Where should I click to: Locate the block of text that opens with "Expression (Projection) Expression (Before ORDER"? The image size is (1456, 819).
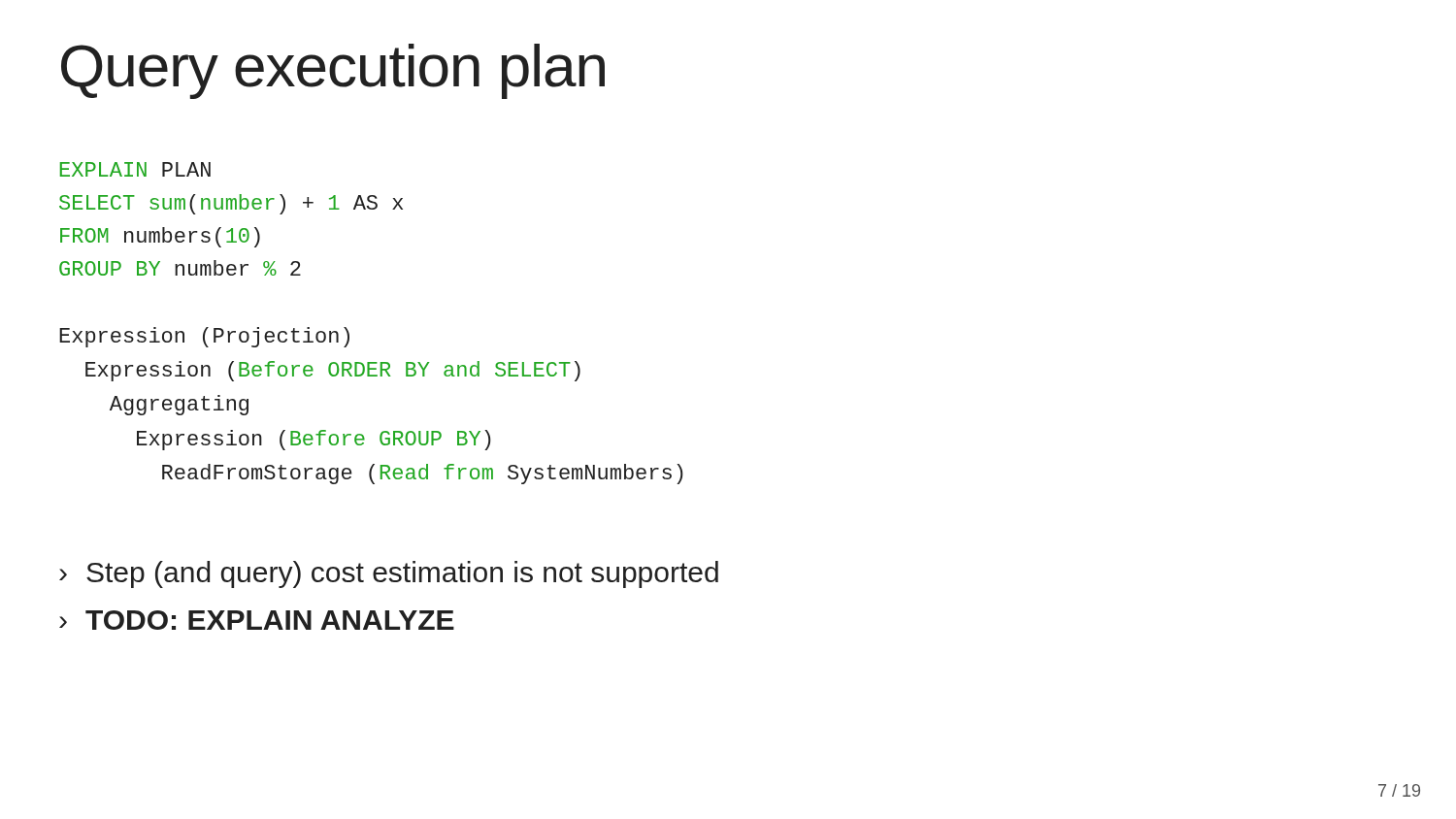point(204,337)
